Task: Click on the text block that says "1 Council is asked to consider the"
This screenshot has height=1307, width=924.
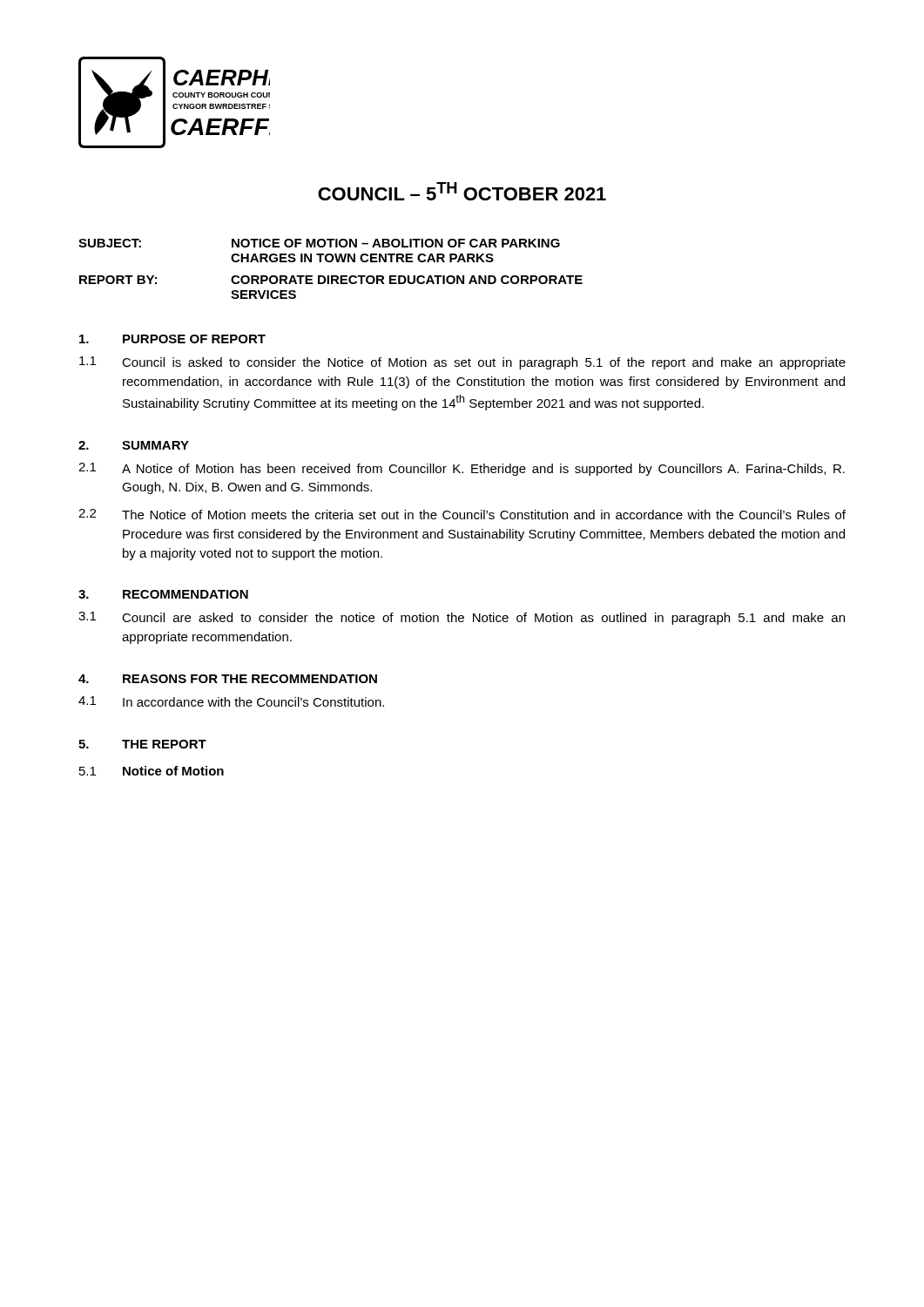Action: pyautogui.click(x=462, y=383)
